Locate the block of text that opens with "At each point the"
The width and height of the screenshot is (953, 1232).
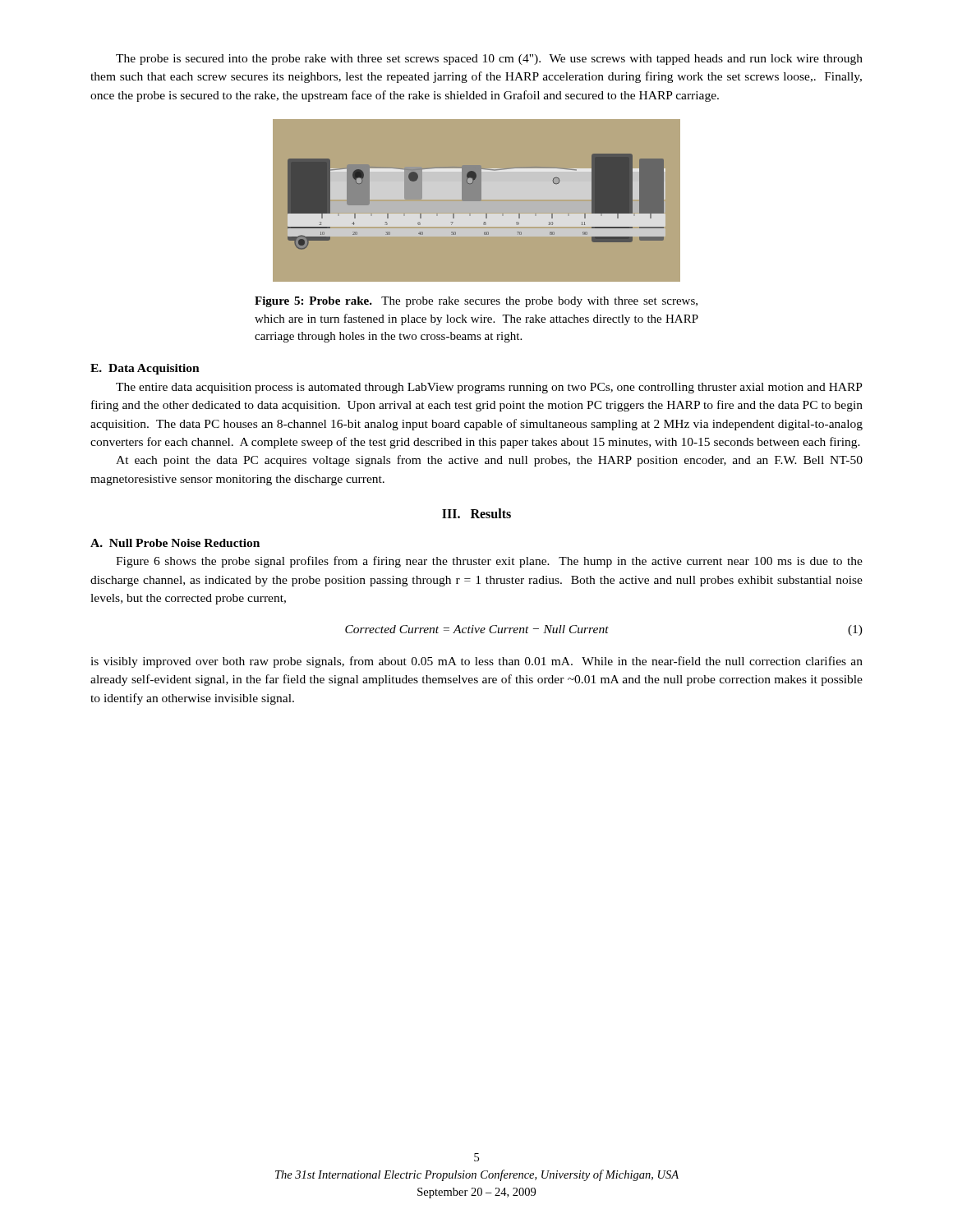point(476,469)
